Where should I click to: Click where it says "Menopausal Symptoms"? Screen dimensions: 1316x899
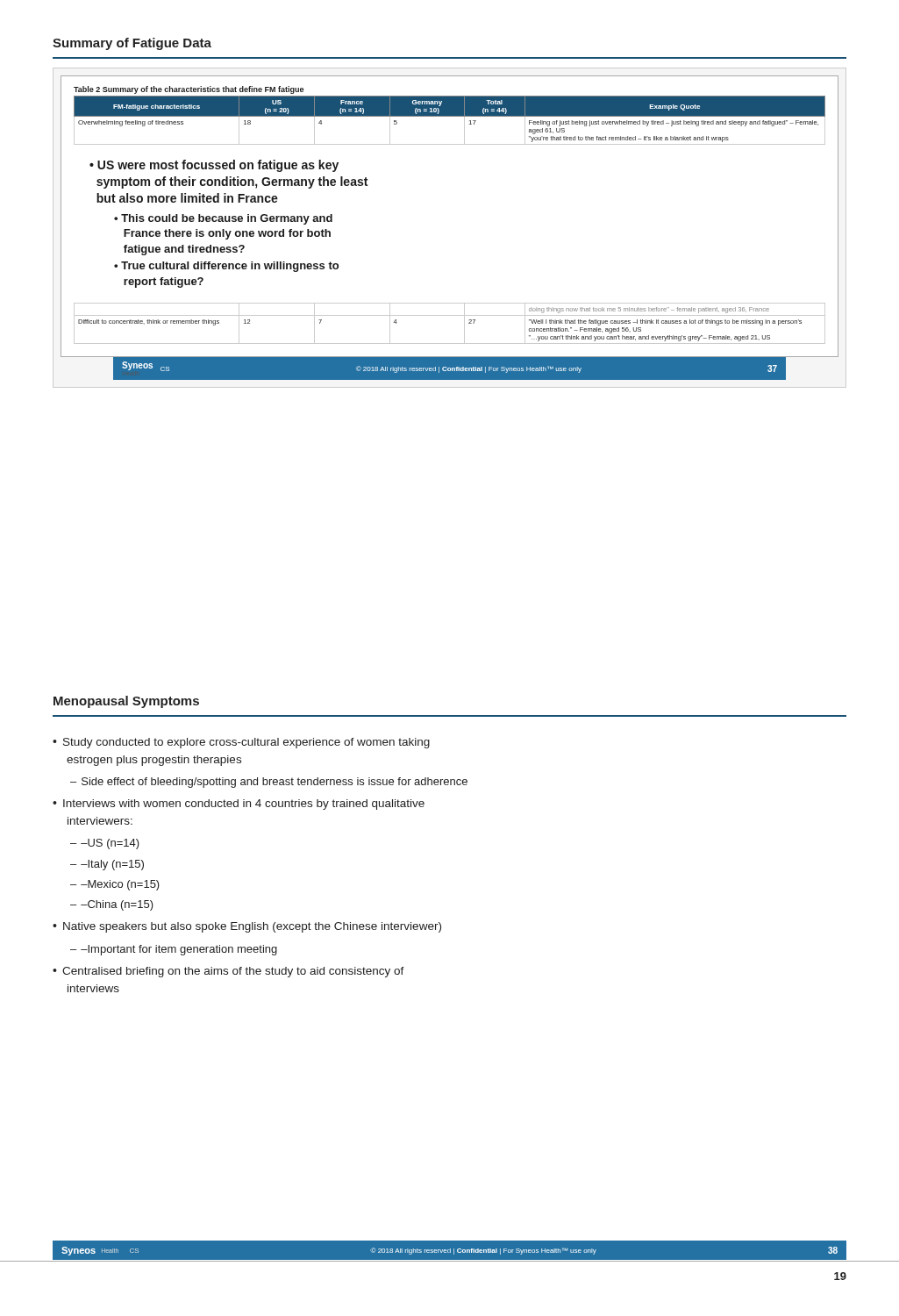pyautogui.click(x=126, y=701)
